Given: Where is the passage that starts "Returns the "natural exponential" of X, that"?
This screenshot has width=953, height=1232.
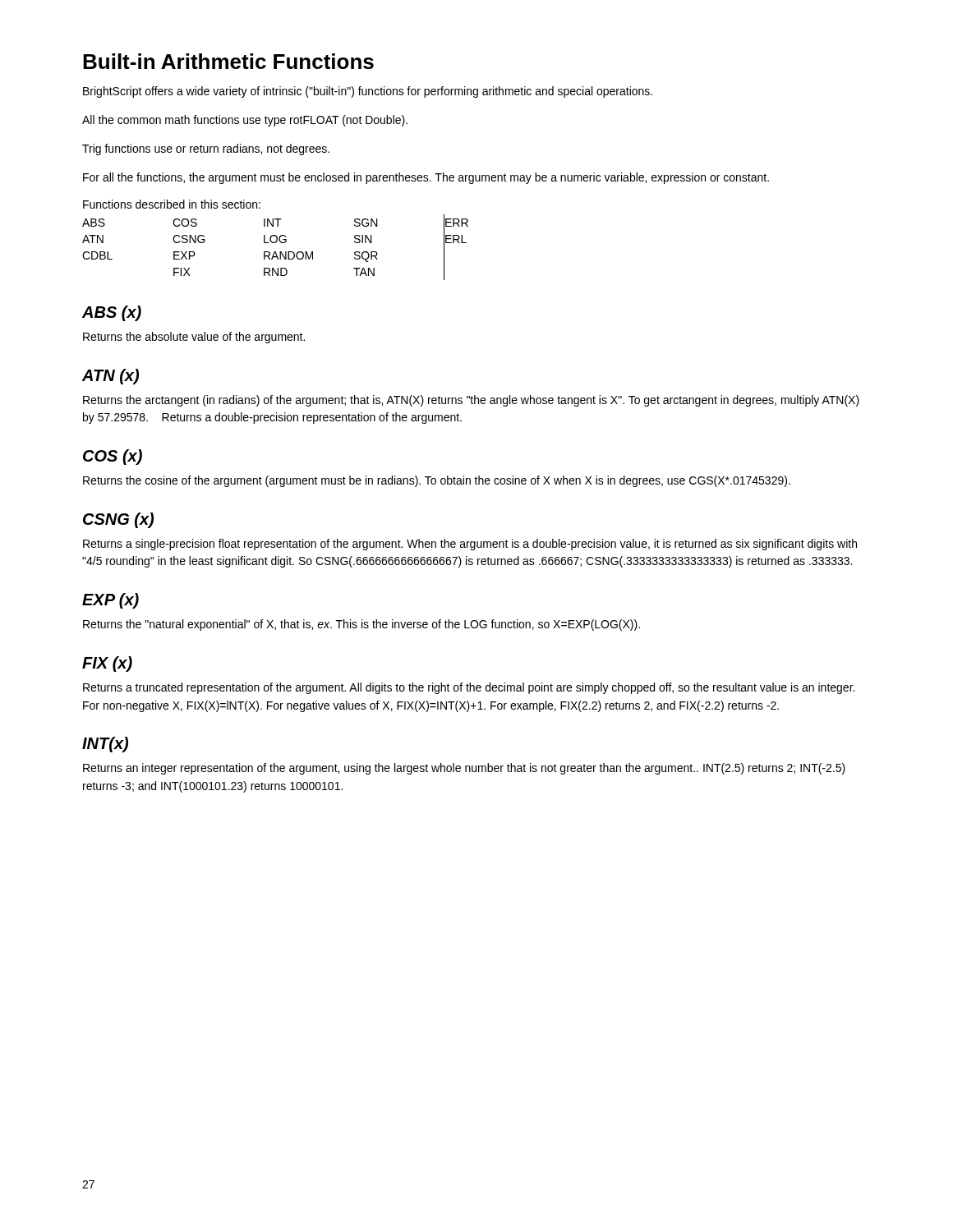Looking at the screenshot, I should (362, 624).
